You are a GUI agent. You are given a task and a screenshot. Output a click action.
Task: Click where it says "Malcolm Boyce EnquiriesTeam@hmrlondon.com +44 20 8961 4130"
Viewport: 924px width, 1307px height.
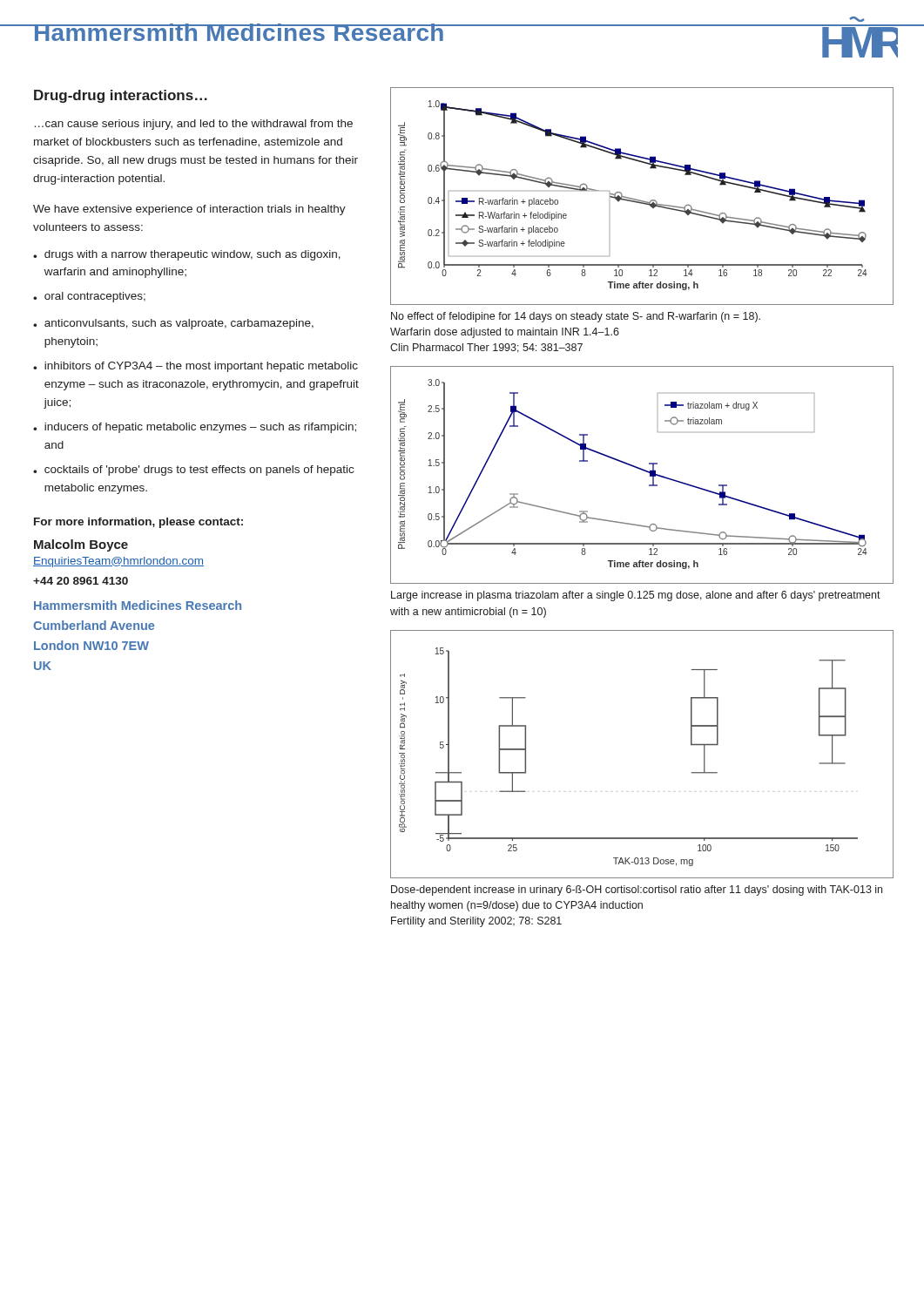click(201, 562)
